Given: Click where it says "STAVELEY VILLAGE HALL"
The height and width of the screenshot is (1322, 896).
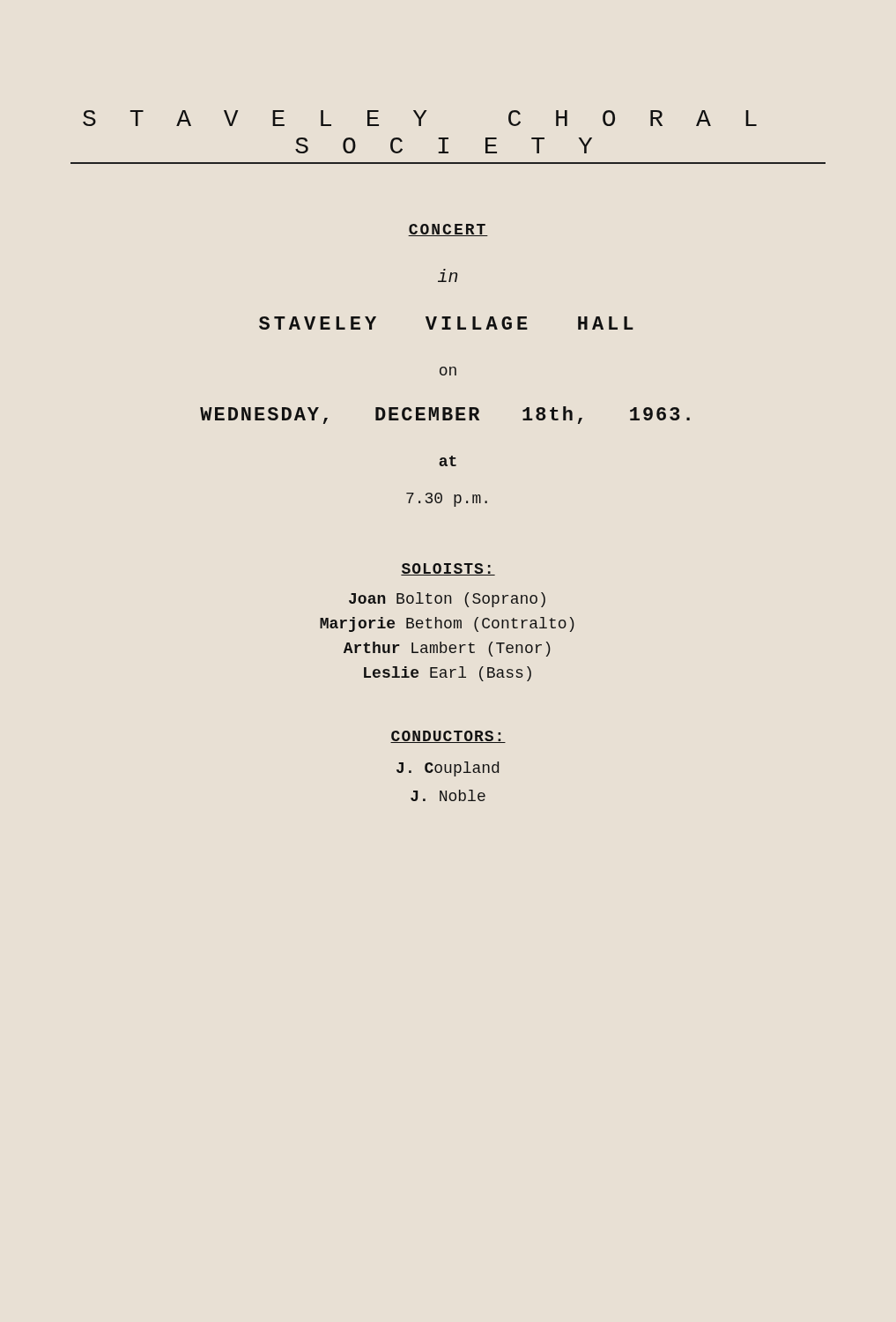Looking at the screenshot, I should click(x=448, y=325).
